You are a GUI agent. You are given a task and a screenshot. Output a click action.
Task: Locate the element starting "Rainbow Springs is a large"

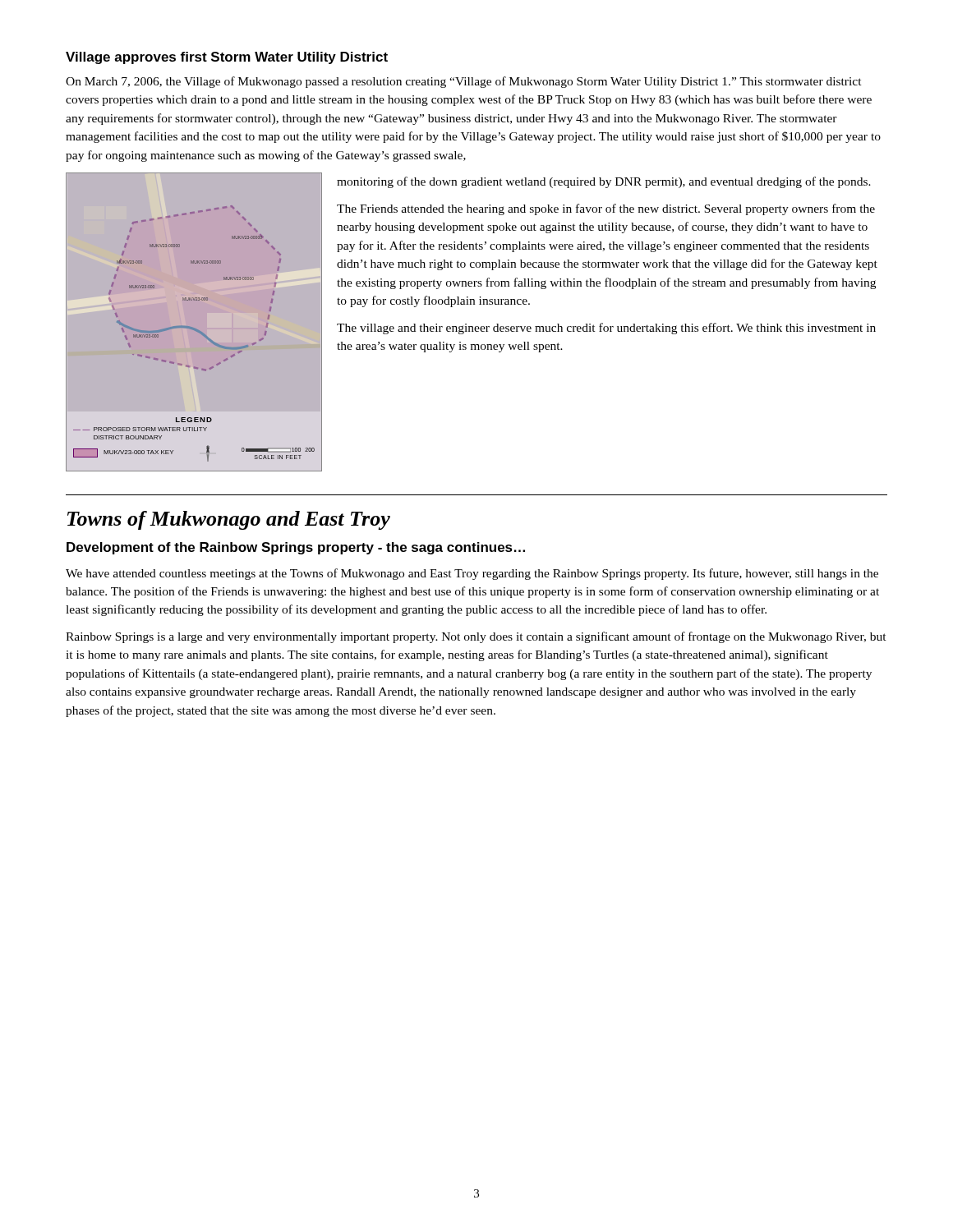pyautogui.click(x=476, y=673)
